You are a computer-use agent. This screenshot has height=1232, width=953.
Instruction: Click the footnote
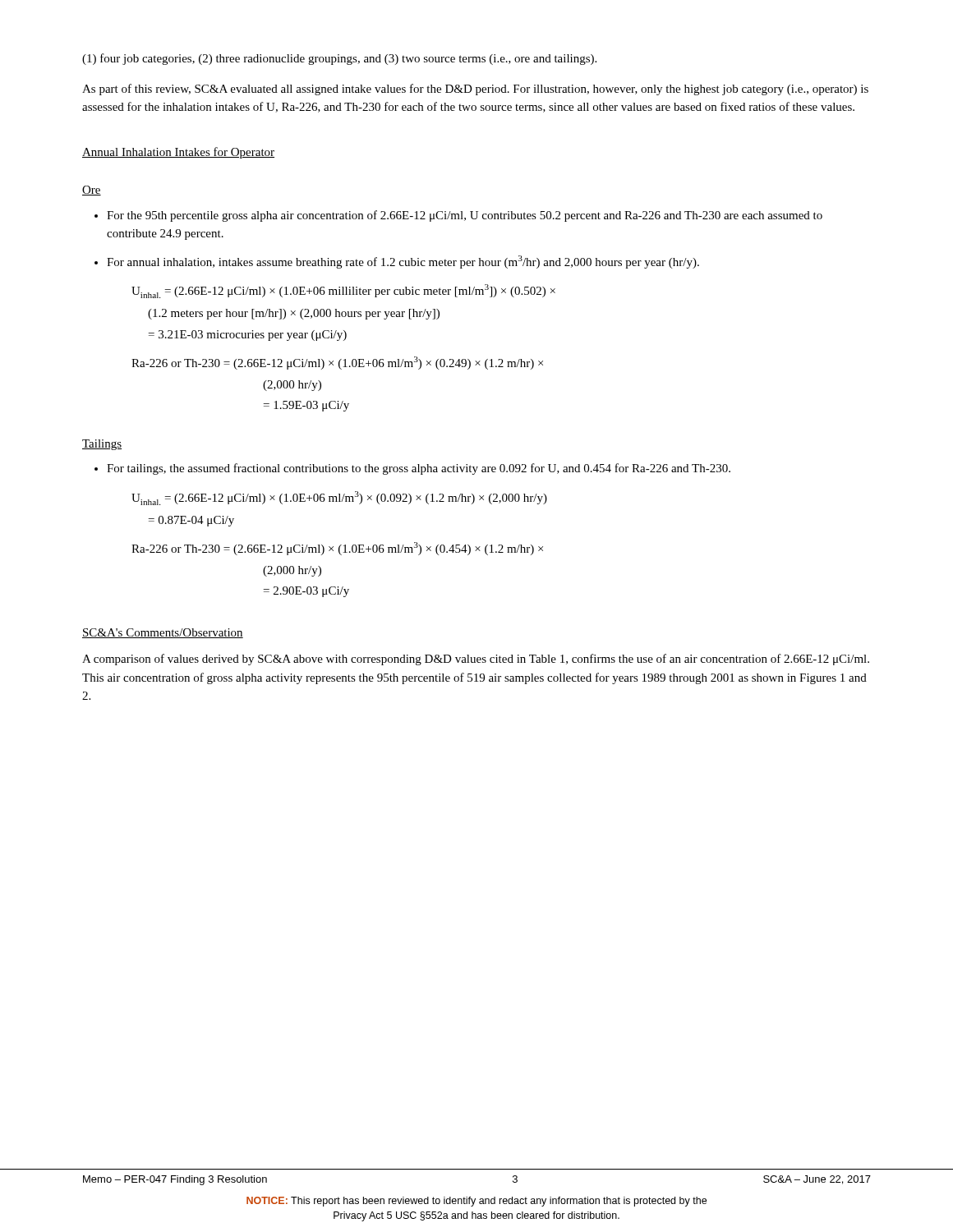[x=476, y=1208]
